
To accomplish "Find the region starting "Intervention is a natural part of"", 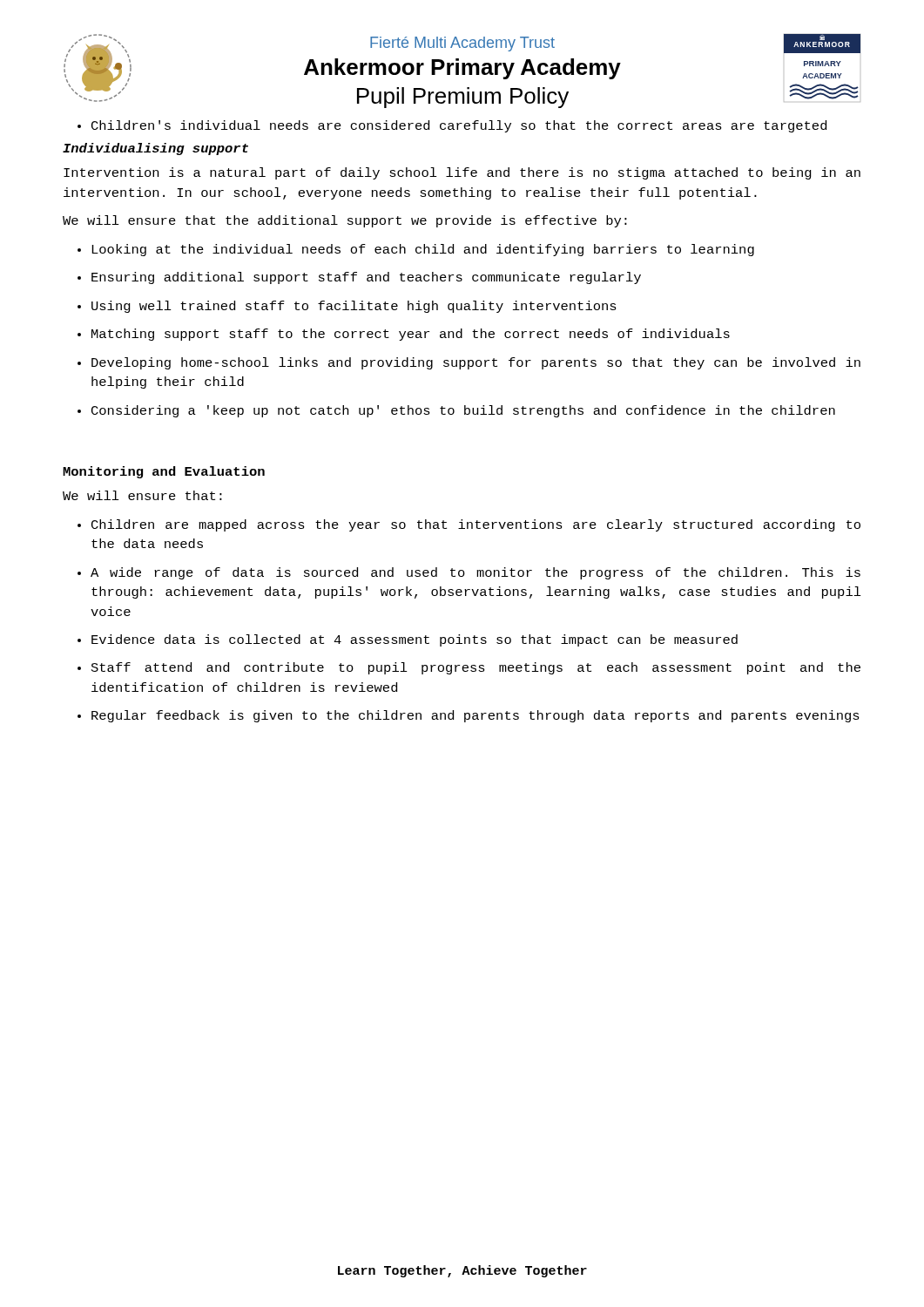I will 462,184.
